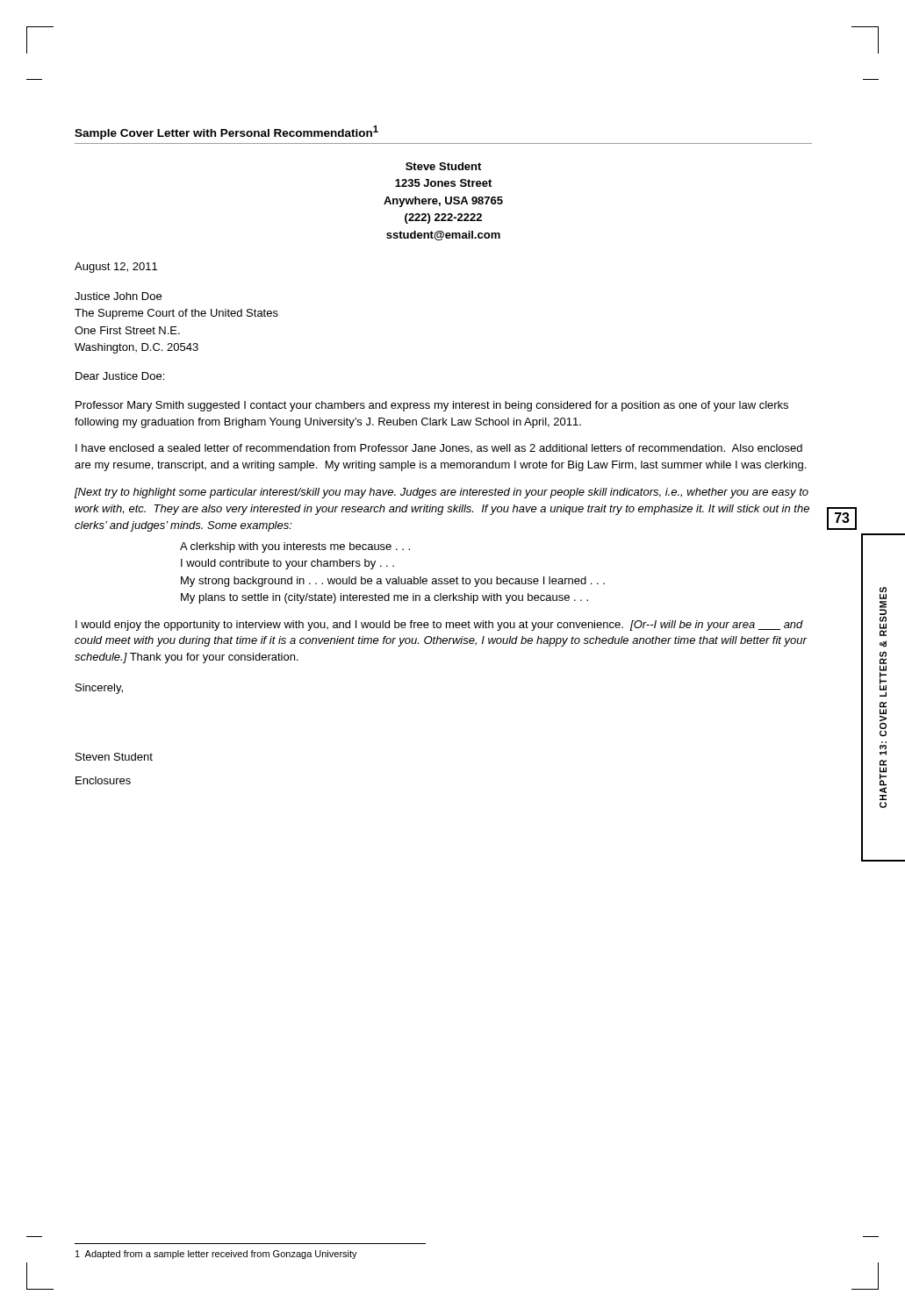The image size is (905, 1316).
Task: Point to "Sample Cover Letter with Personal Recommendation1"
Action: click(x=226, y=131)
